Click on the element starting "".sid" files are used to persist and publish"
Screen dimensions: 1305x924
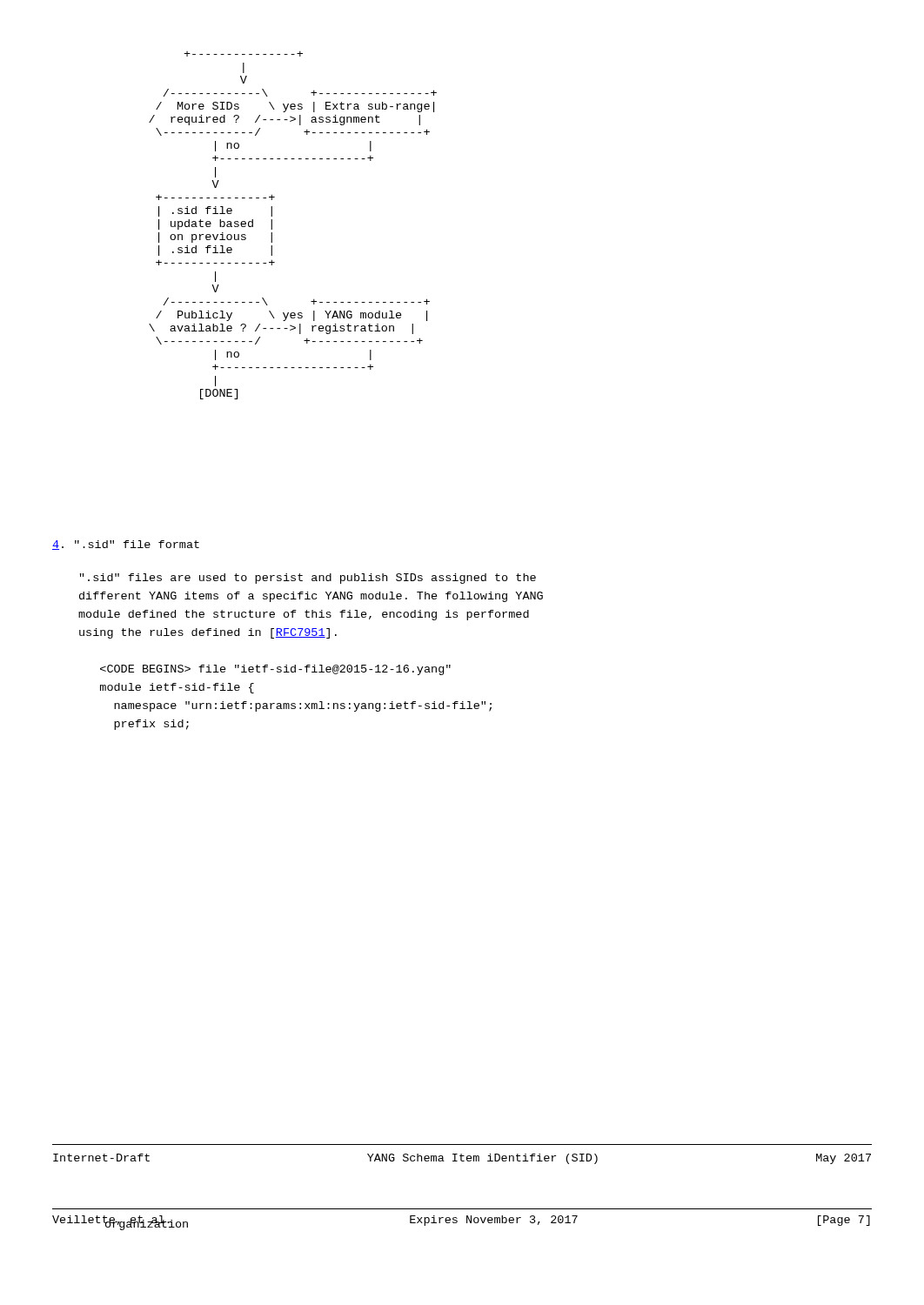click(462, 606)
